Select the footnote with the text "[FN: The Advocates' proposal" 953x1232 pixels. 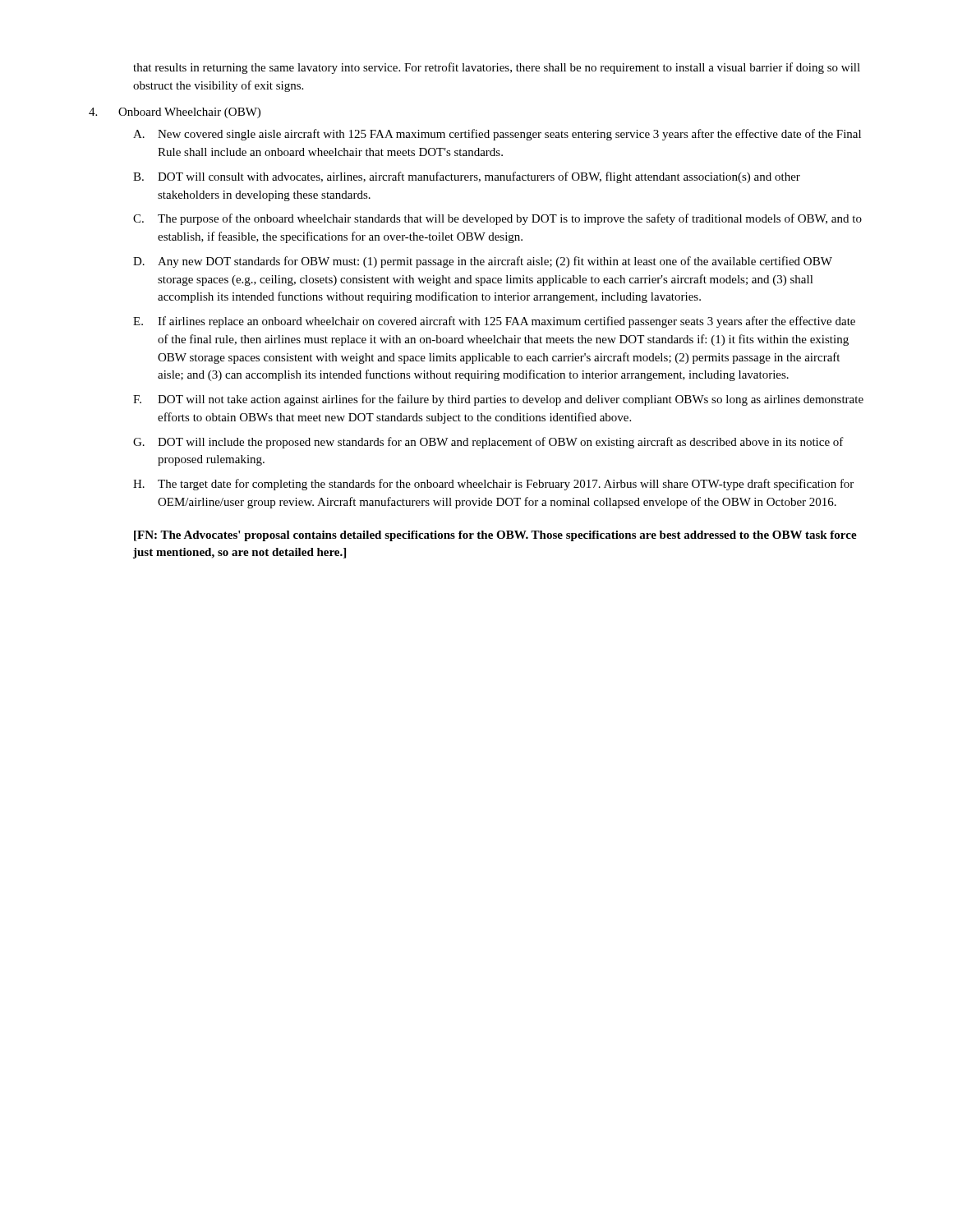(495, 543)
